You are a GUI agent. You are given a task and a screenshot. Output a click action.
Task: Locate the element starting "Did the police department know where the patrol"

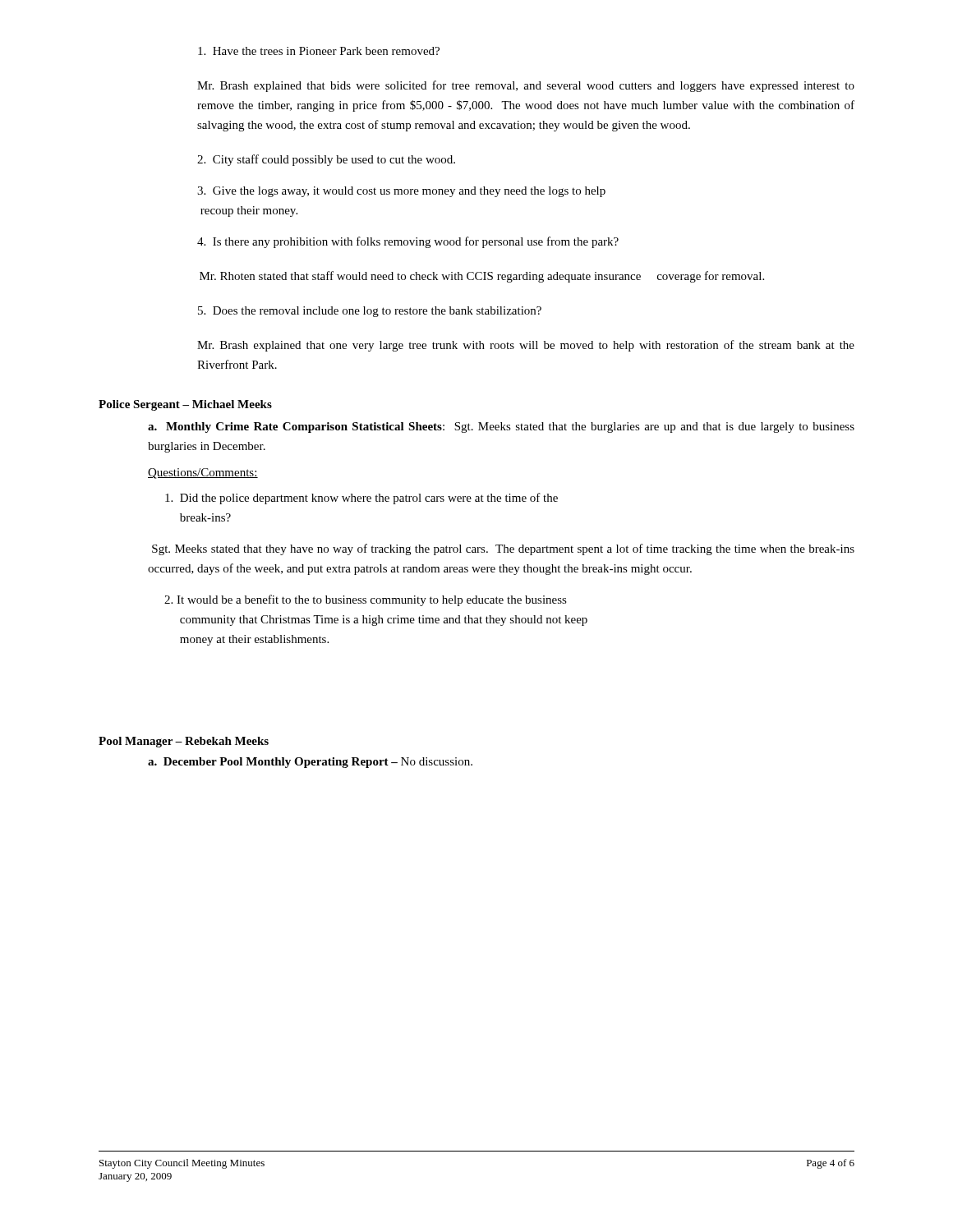(361, 508)
